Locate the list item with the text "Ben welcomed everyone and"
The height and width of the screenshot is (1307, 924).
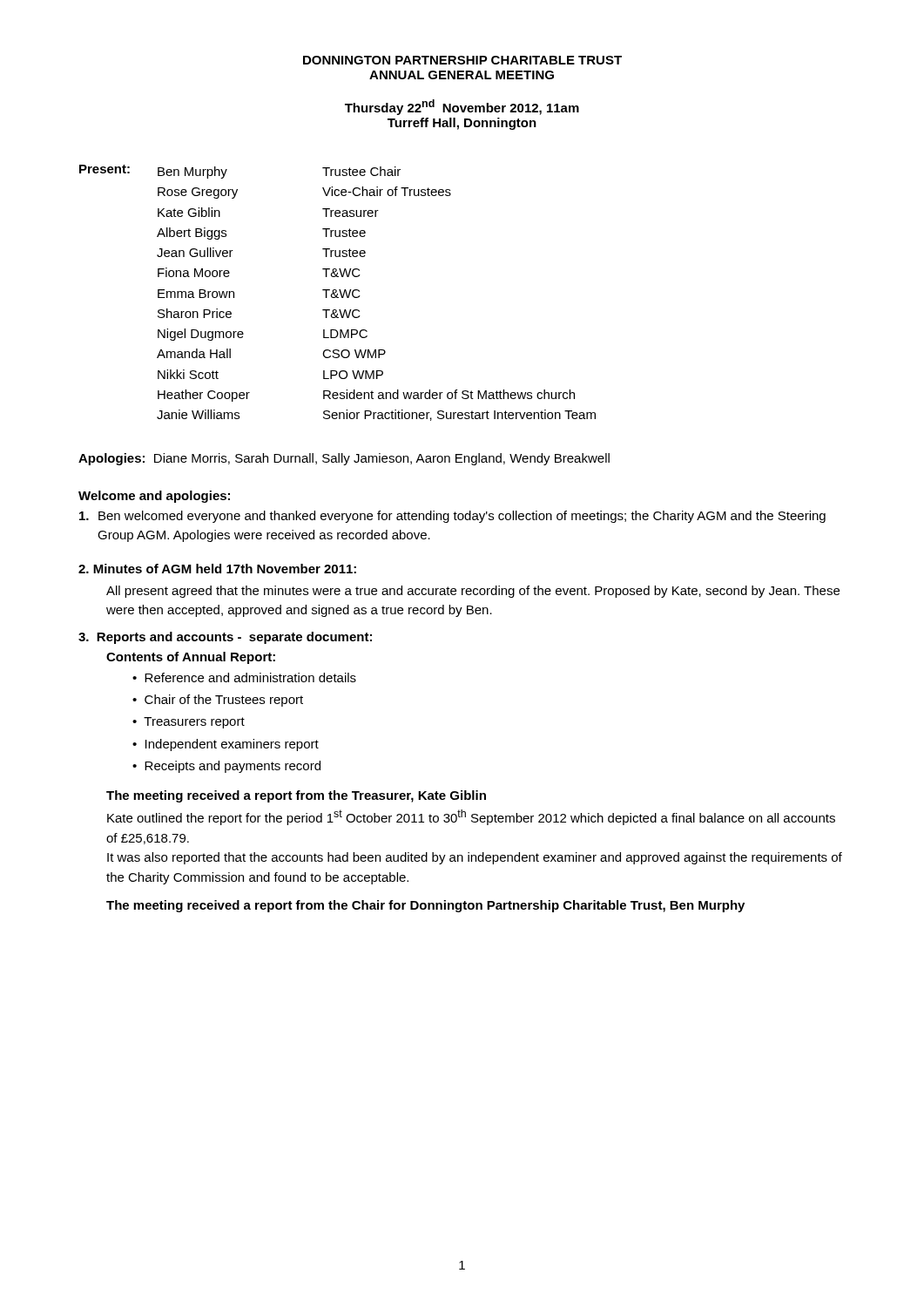(x=462, y=526)
